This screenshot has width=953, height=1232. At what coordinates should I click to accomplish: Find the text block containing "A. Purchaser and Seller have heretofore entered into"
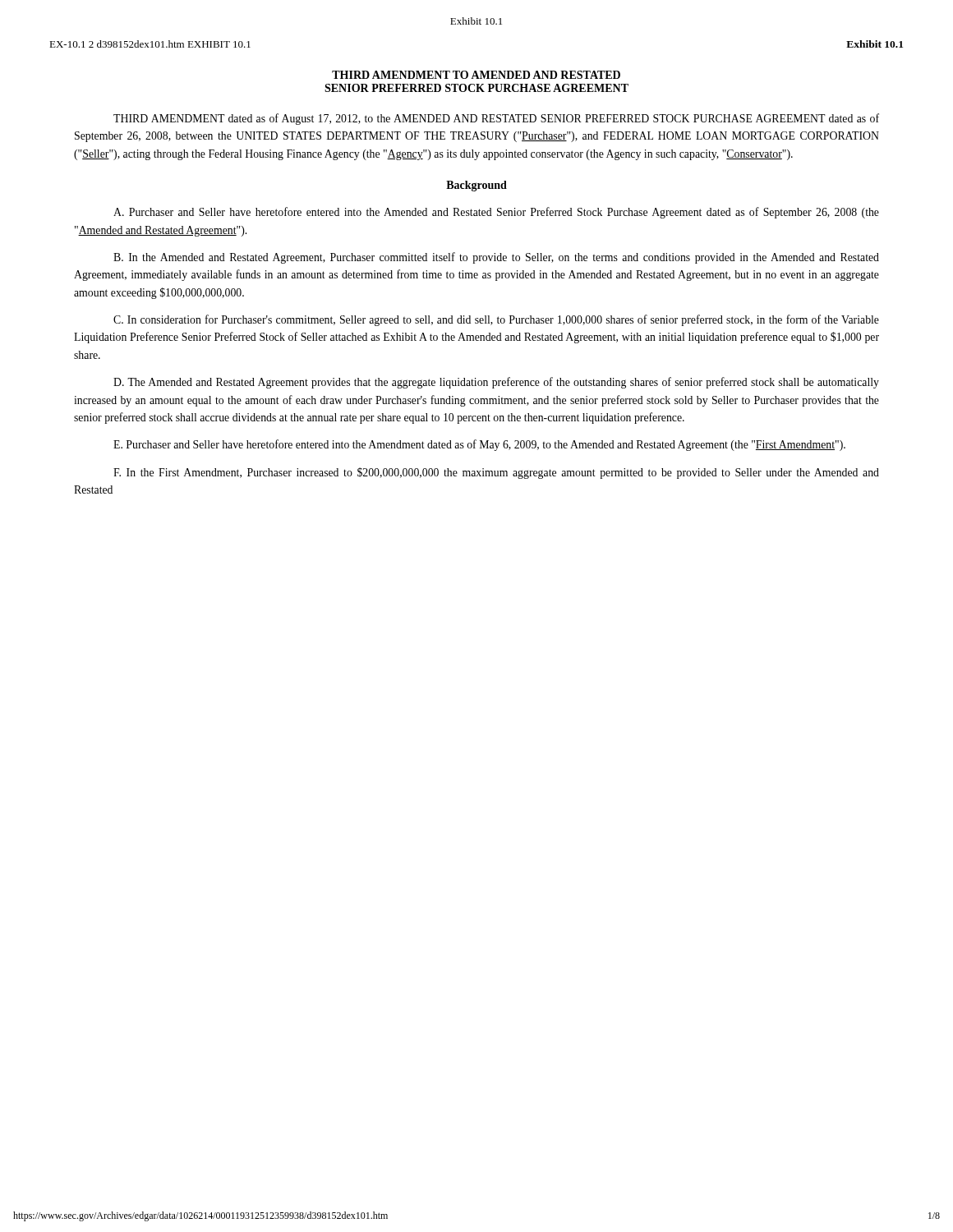click(x=476, y=221)
